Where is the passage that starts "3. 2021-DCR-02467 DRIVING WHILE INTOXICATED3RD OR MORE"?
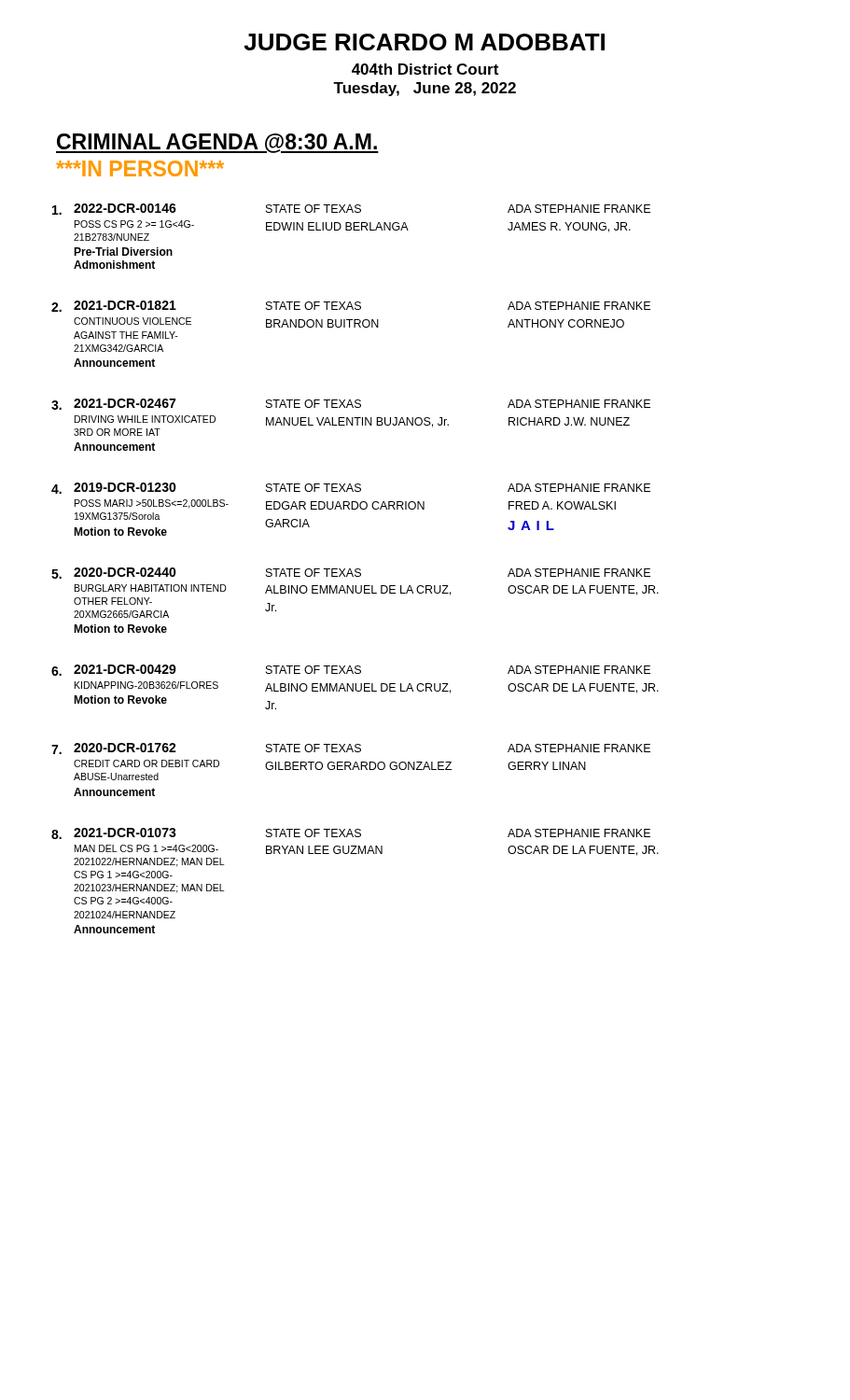This screenshot has height=1400, width=850. (x=425, y=425)
